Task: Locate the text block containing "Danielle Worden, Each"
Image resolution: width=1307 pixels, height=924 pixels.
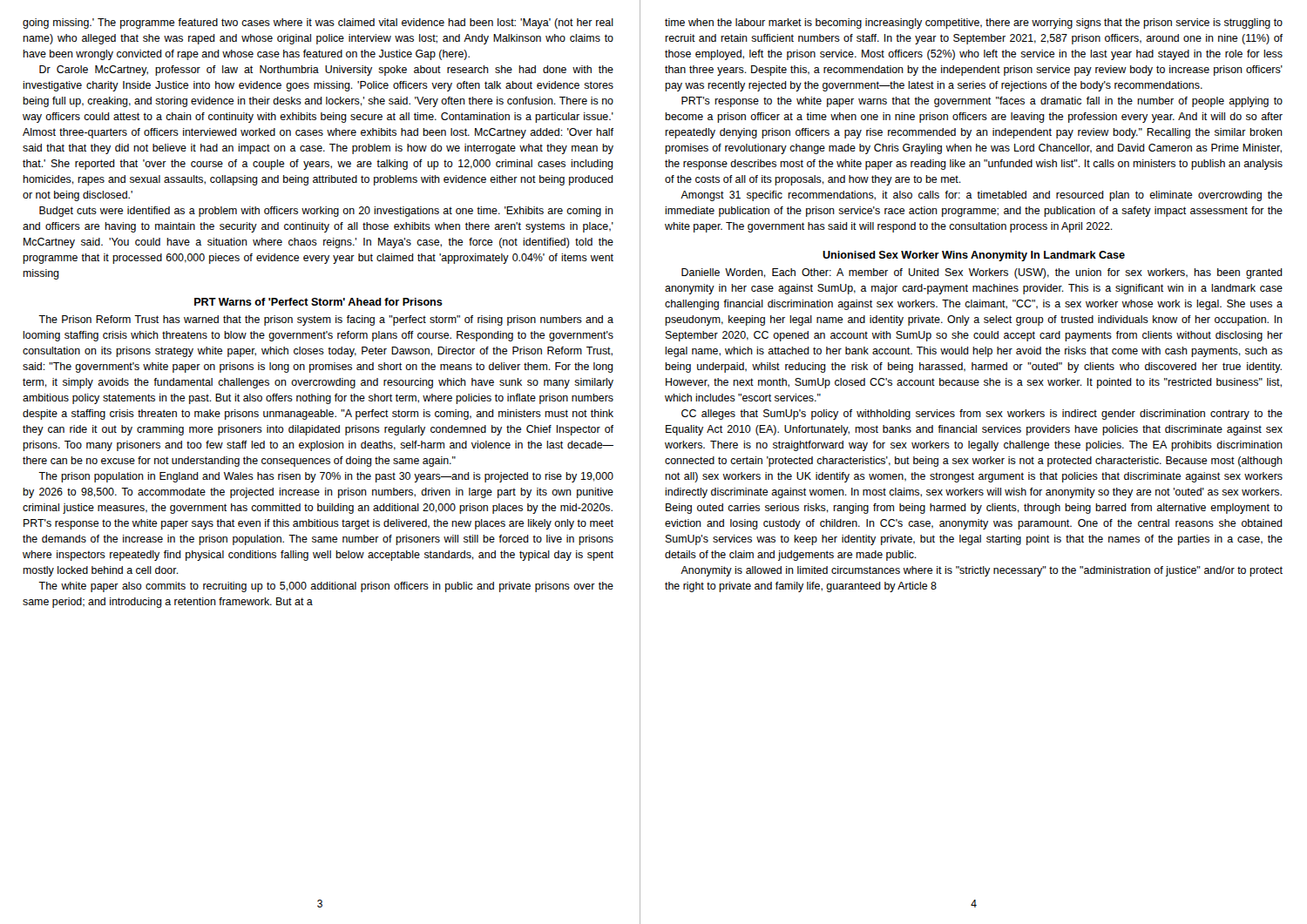Action: (x=974, y=336)
